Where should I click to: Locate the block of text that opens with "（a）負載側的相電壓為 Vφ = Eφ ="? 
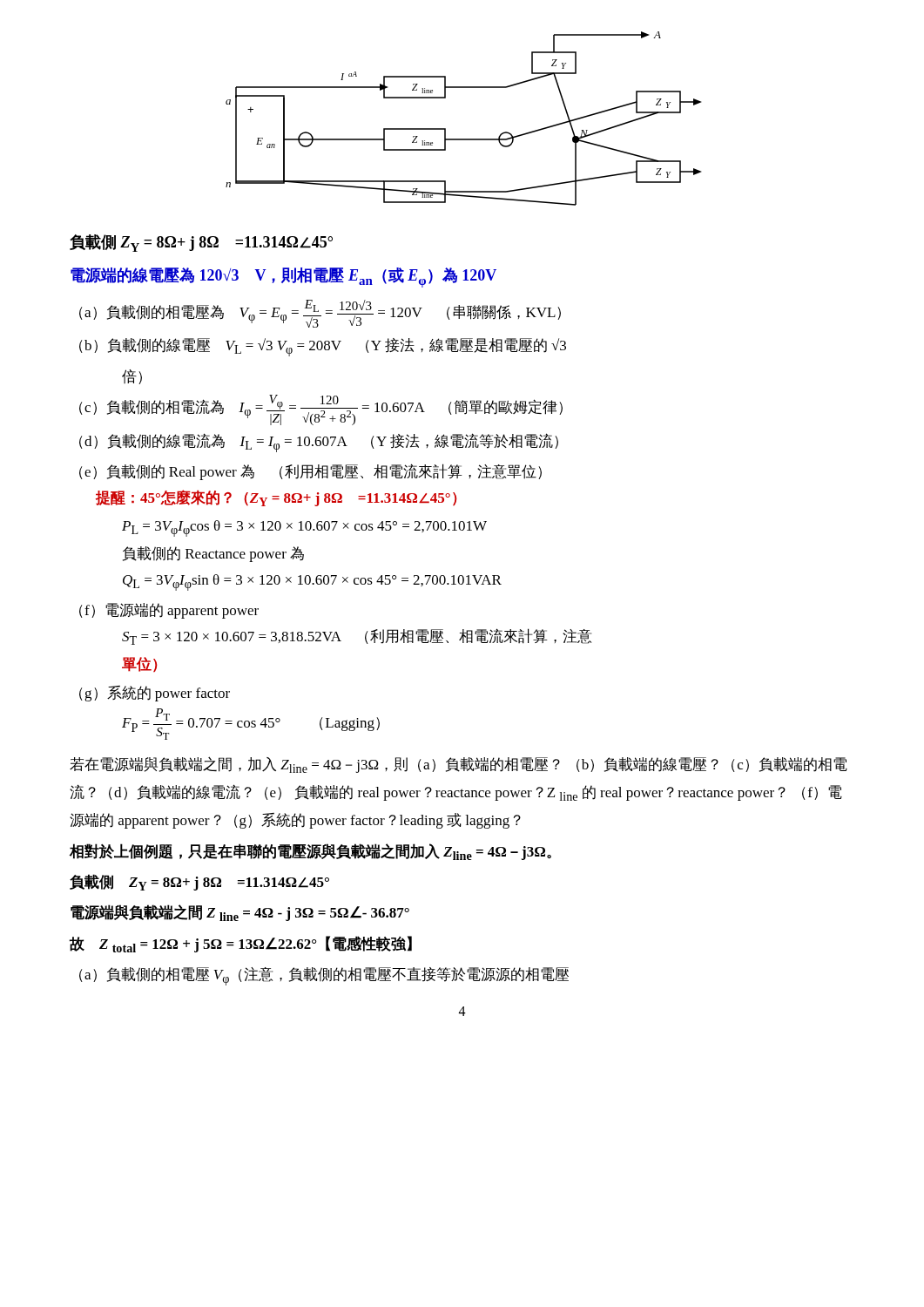[x=320, y=314]
